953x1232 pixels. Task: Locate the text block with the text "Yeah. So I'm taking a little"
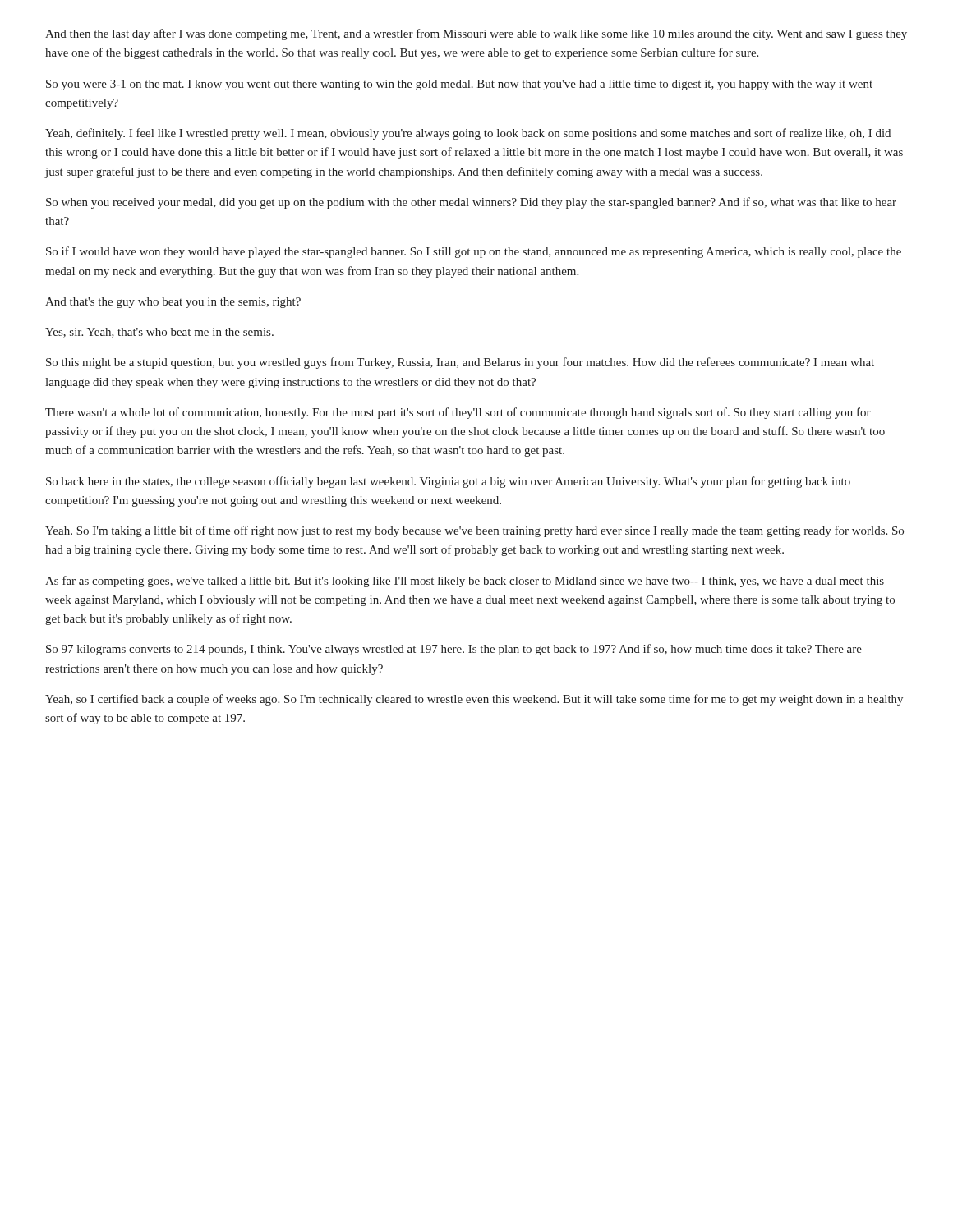[x=475, y=540]
